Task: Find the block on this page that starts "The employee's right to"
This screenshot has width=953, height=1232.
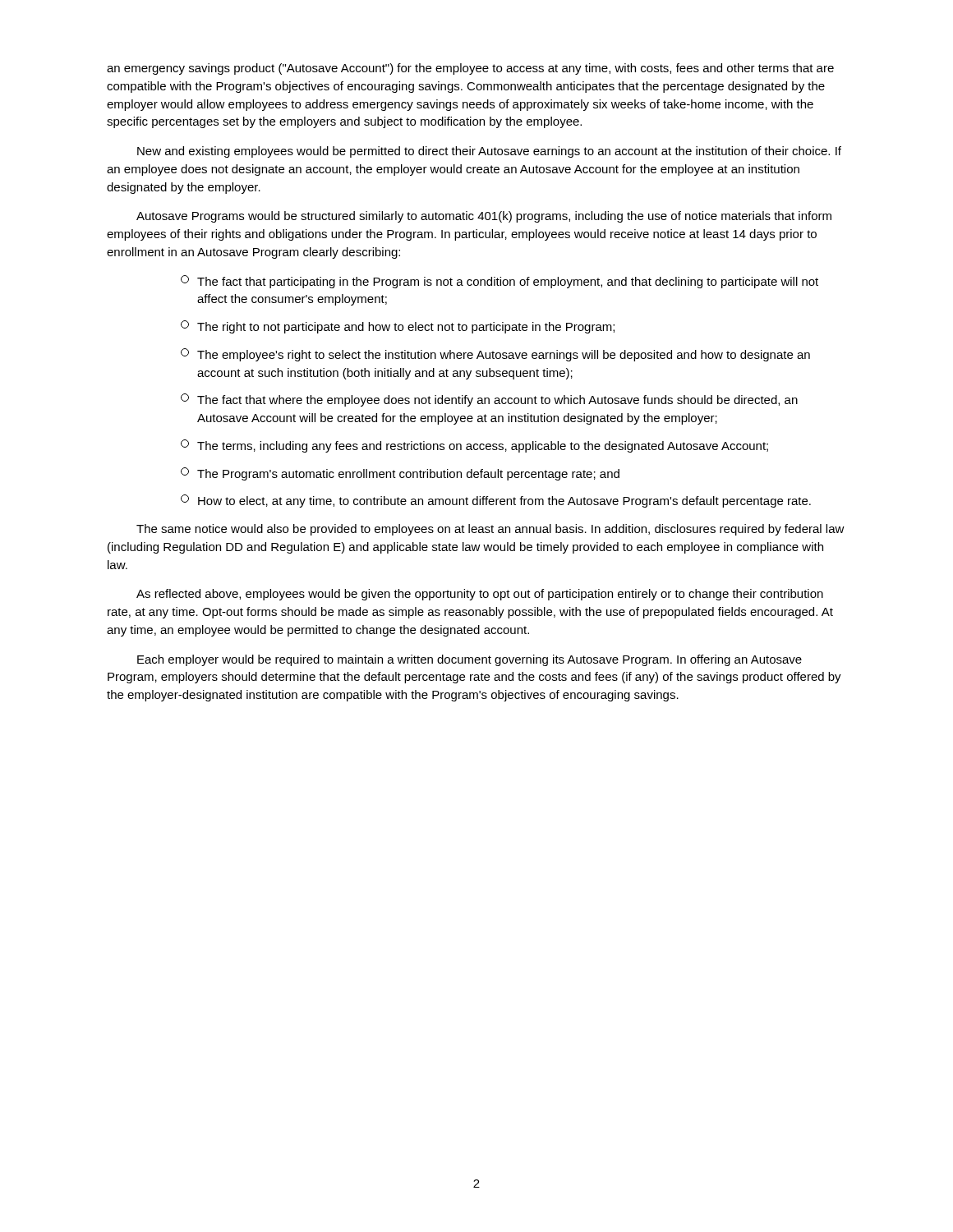Action: (x=509, y=363)
